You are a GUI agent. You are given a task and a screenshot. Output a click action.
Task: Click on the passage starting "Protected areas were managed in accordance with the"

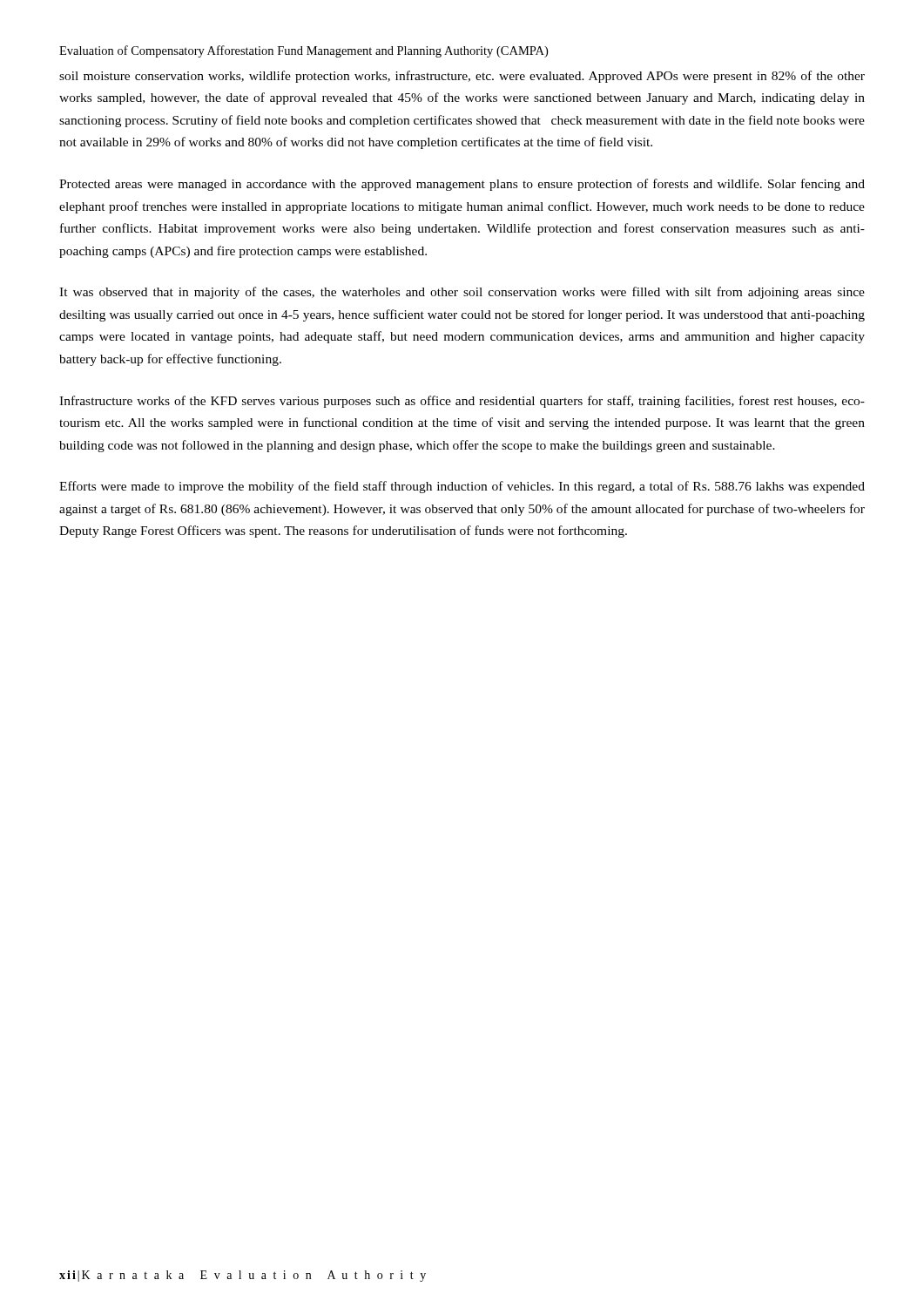pos(462,217)
